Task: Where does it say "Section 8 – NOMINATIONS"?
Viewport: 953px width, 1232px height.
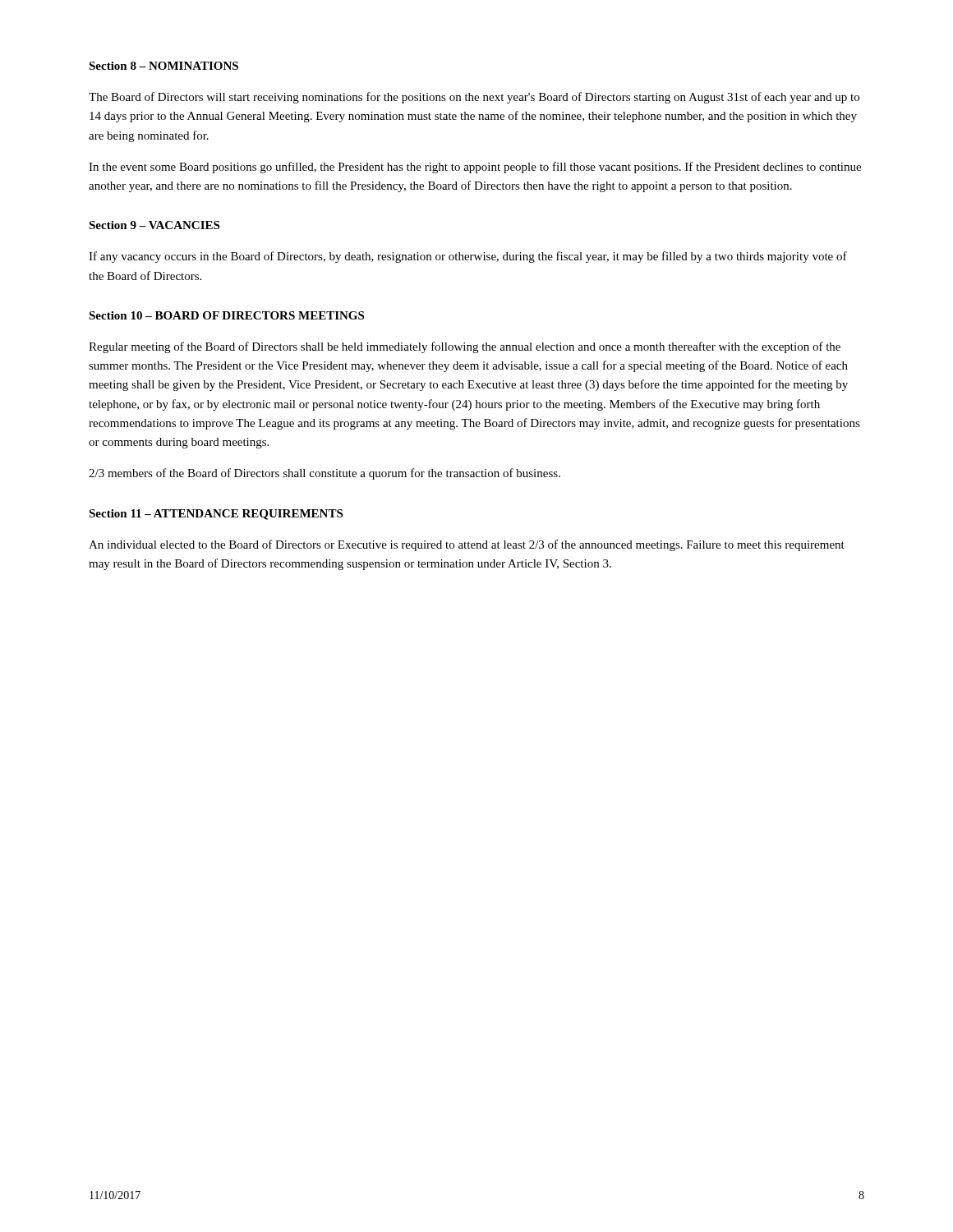Action: coord(163,66)
